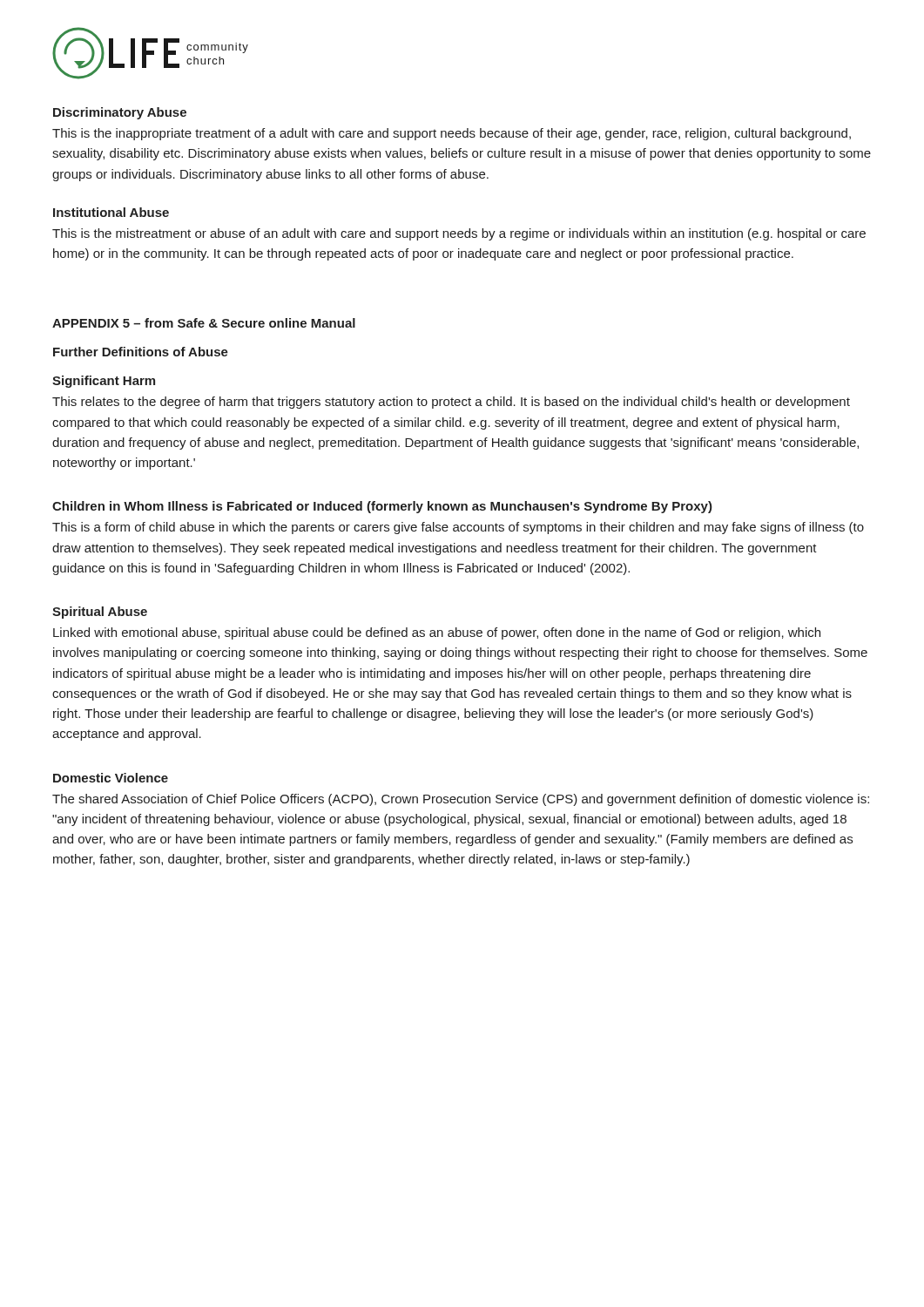Navigate to the region starting "This is a"
The height and width of the screenshot is (1307, 924).
pos(458,547)
